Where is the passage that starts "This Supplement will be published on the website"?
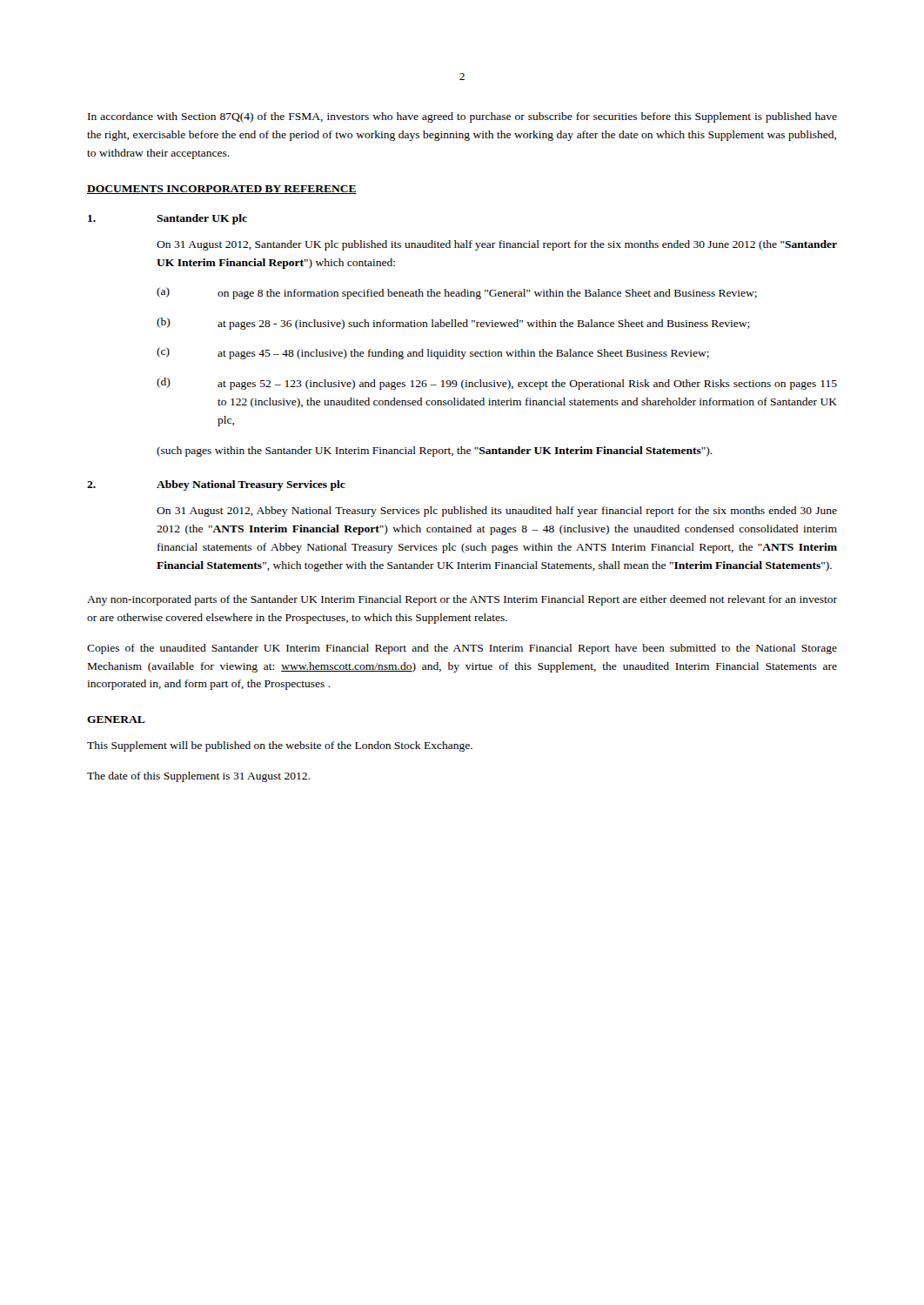The image size is (924, 1305). coord(280,745)
